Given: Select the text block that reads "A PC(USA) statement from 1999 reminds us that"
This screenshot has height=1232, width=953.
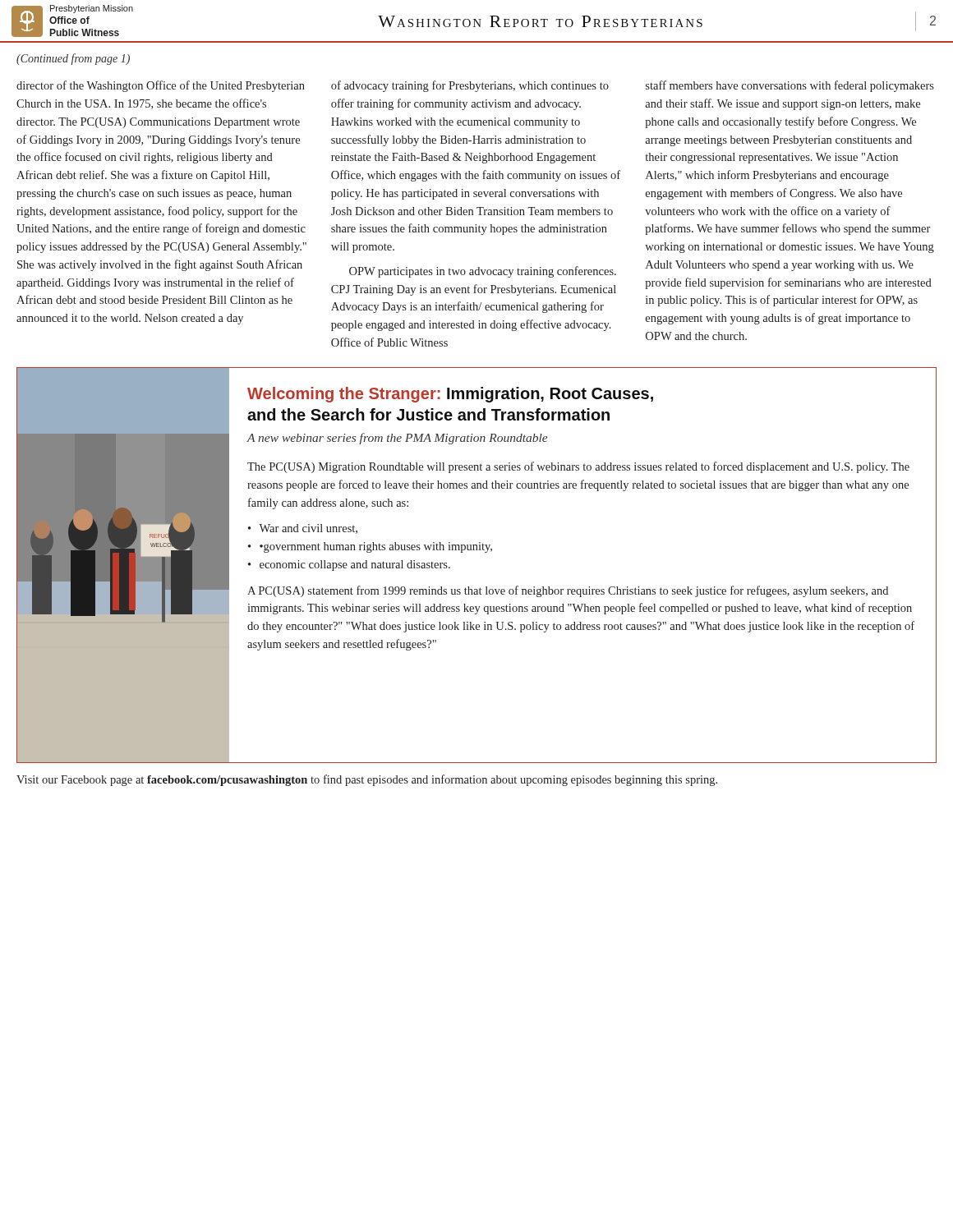Looking at the screenshot, I should [582, 618].
